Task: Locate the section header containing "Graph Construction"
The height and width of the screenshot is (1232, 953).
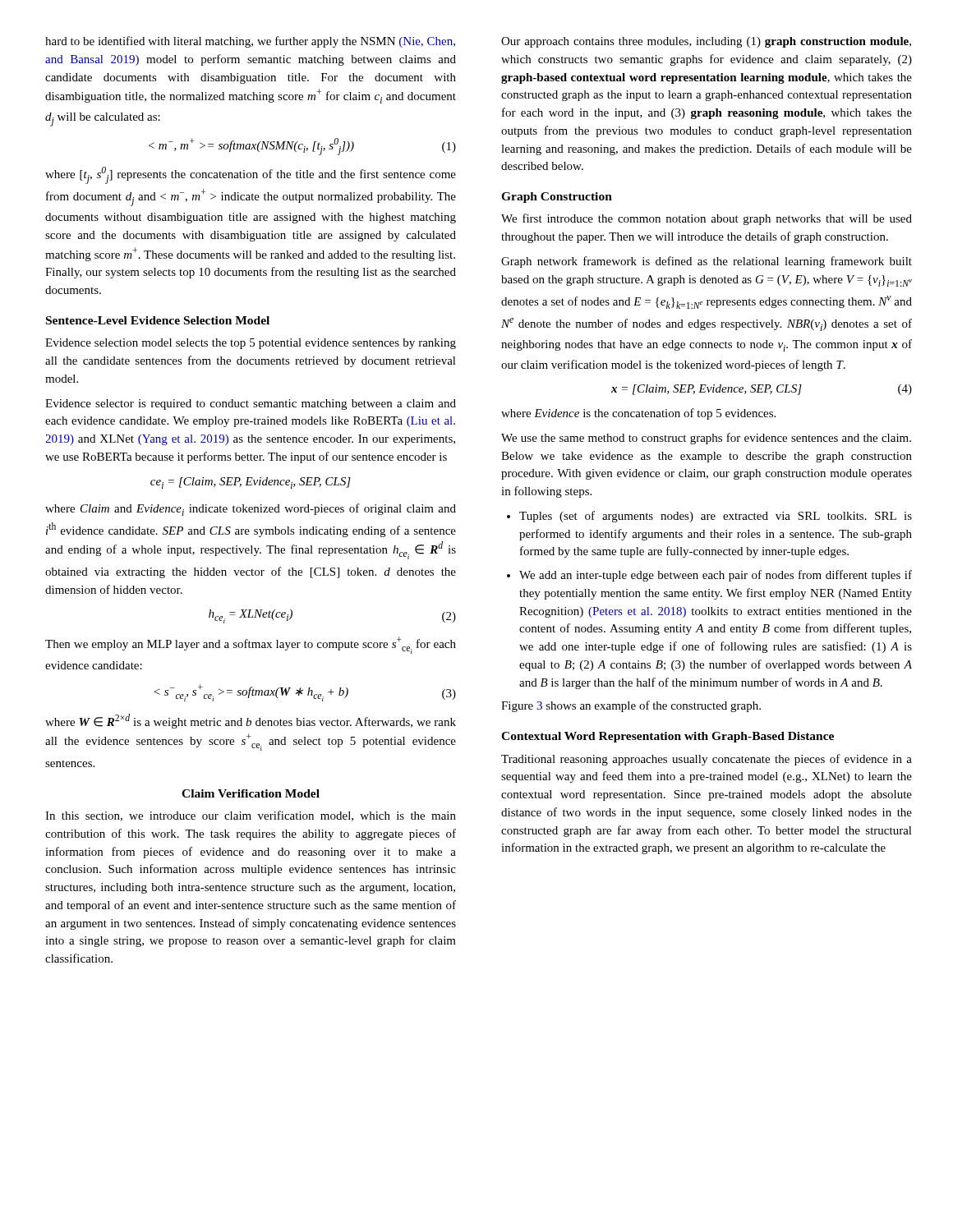Action: 557,198
